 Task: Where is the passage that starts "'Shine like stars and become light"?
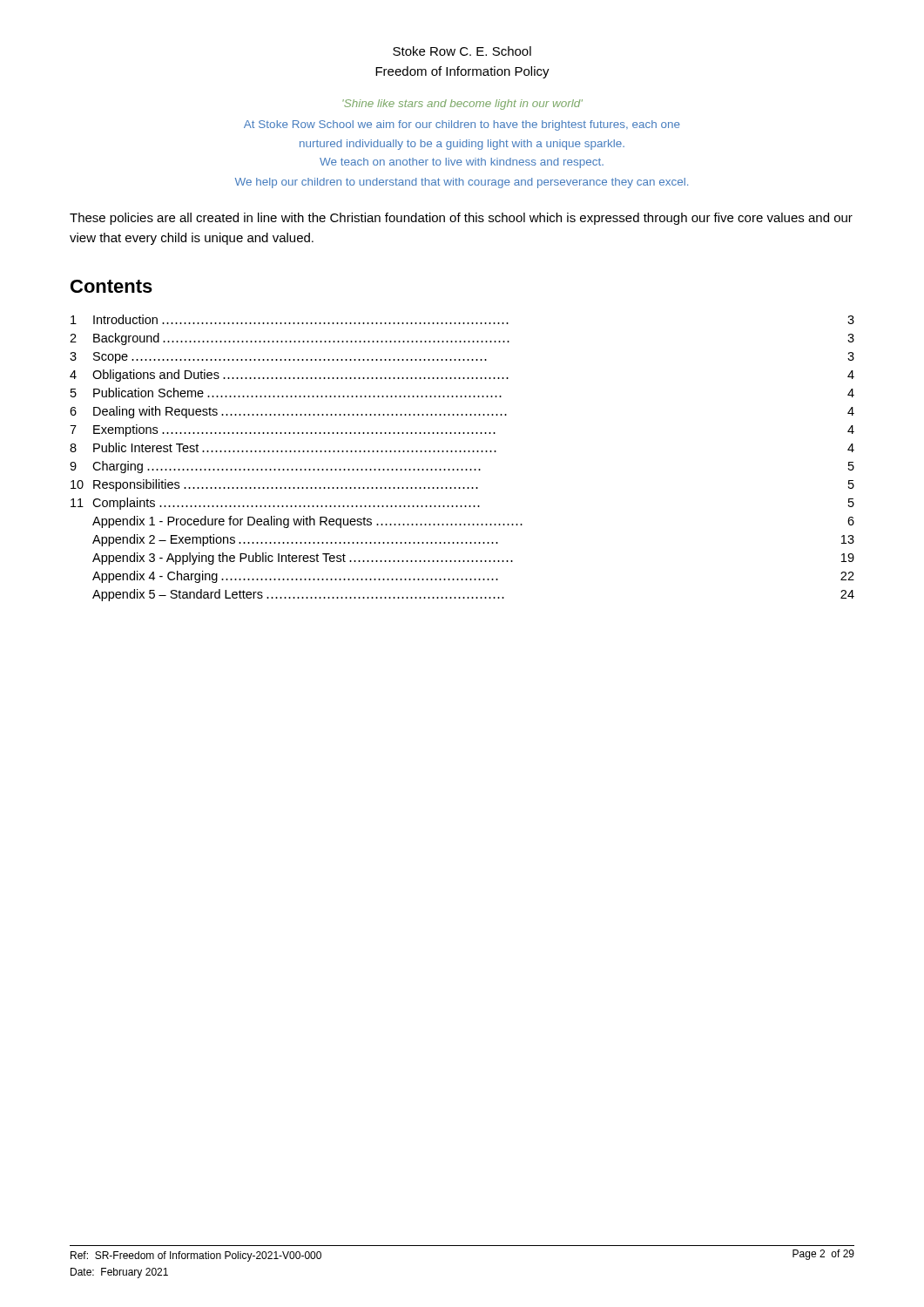pos(462,103)
